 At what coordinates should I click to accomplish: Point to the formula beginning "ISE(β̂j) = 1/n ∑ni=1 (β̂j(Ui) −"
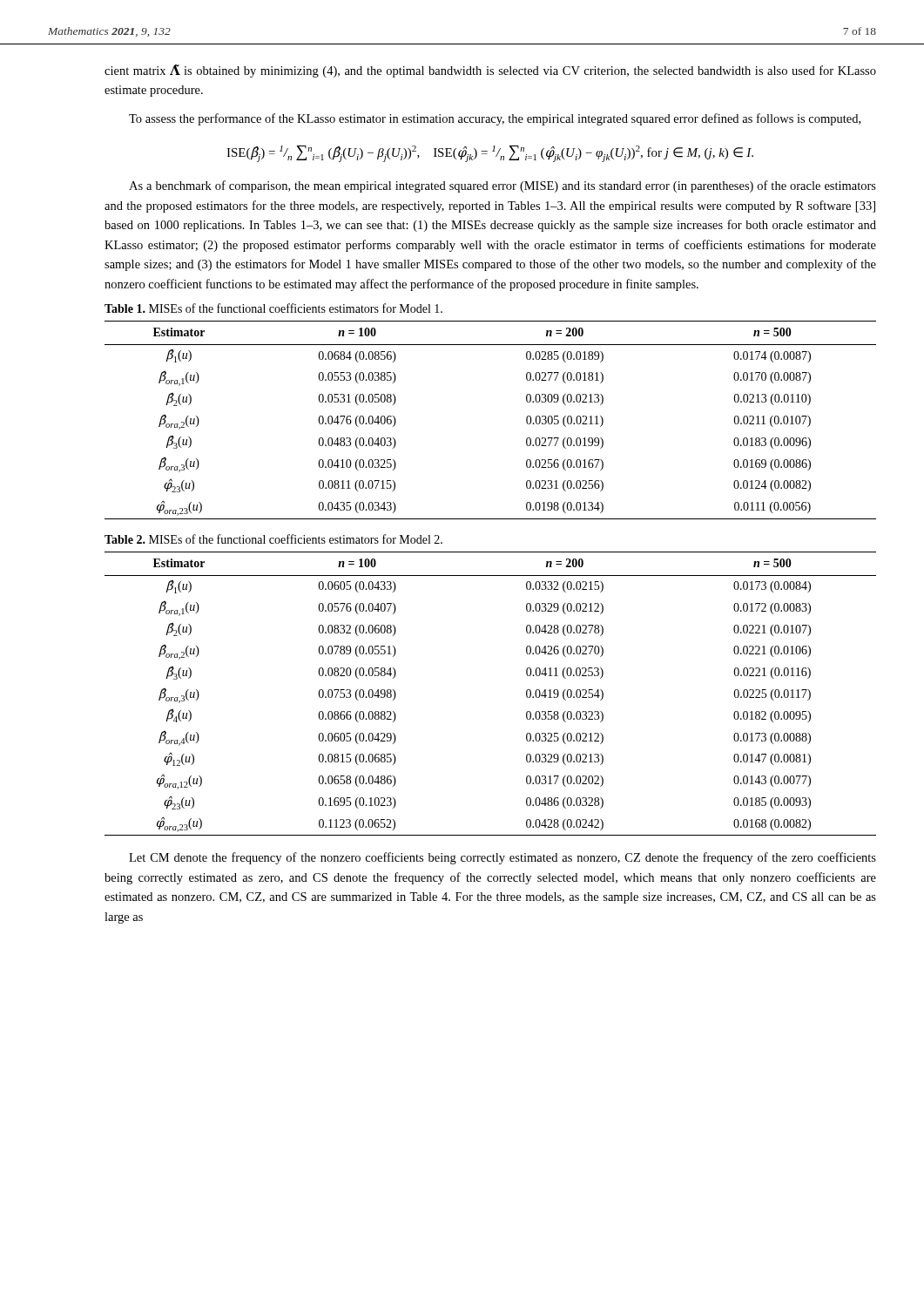[490, 152]
